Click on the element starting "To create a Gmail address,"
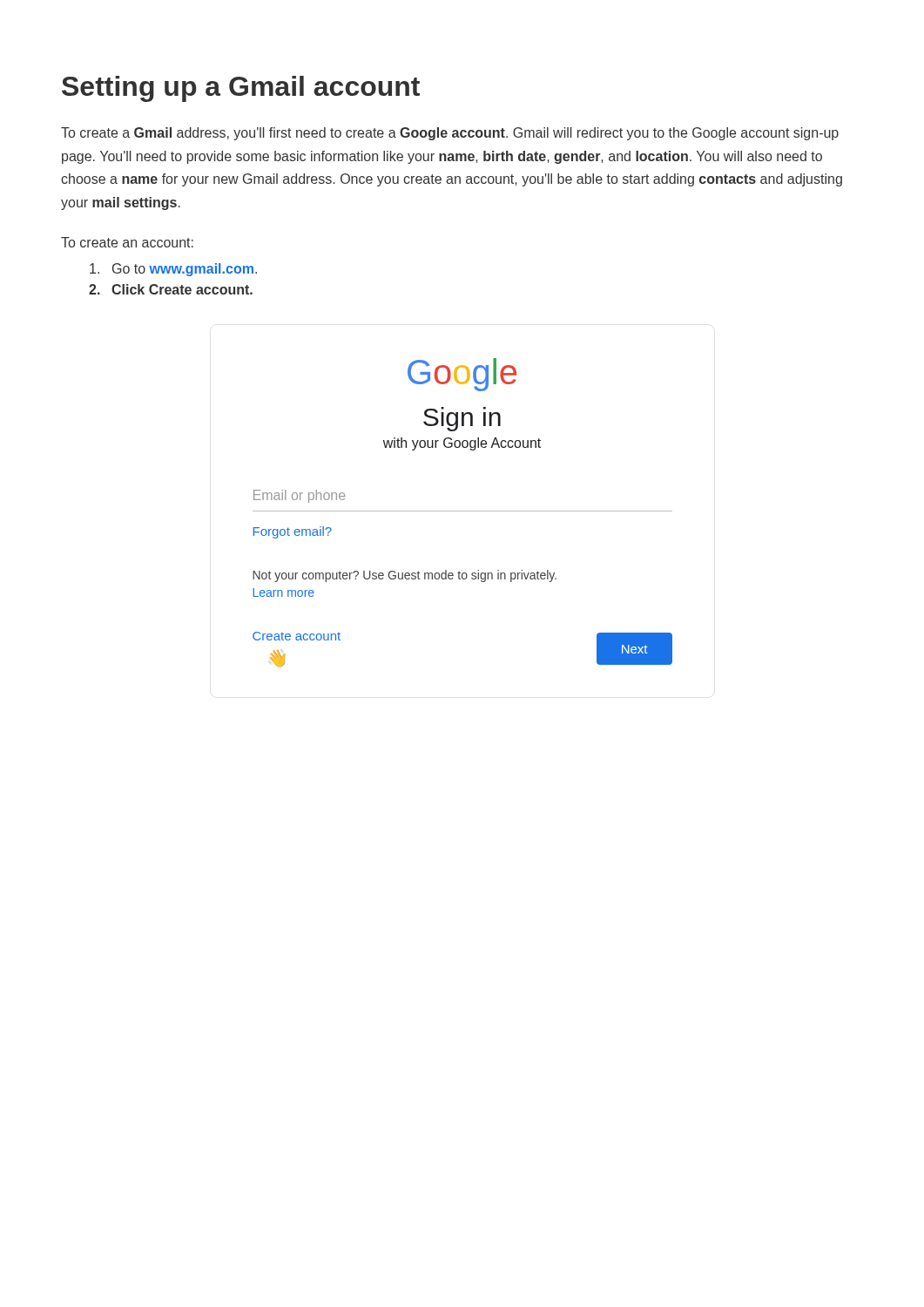The image size is (924, 1307). coord(452,168)
